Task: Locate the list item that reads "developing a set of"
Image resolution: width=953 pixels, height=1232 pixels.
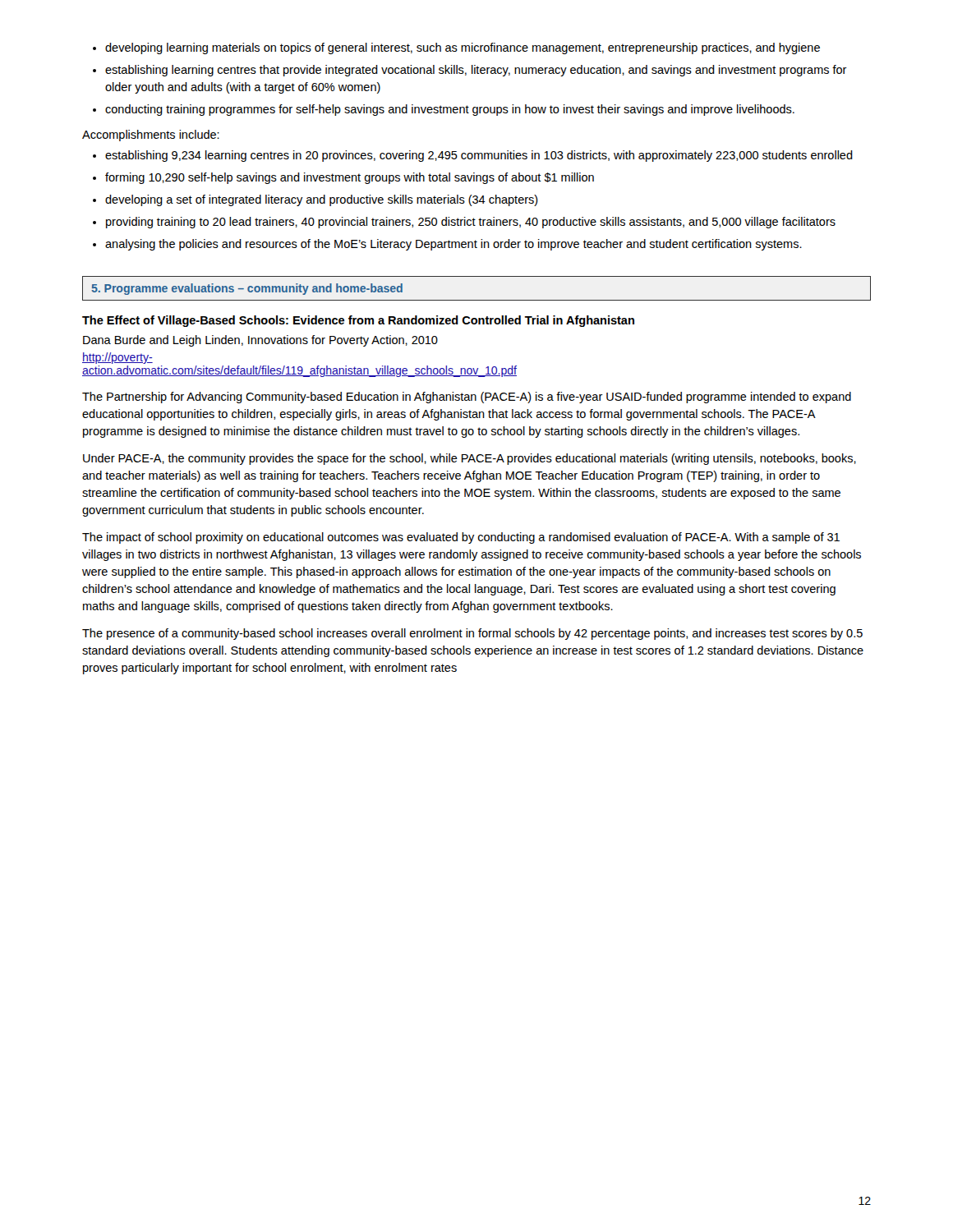Action: point(322,200)
